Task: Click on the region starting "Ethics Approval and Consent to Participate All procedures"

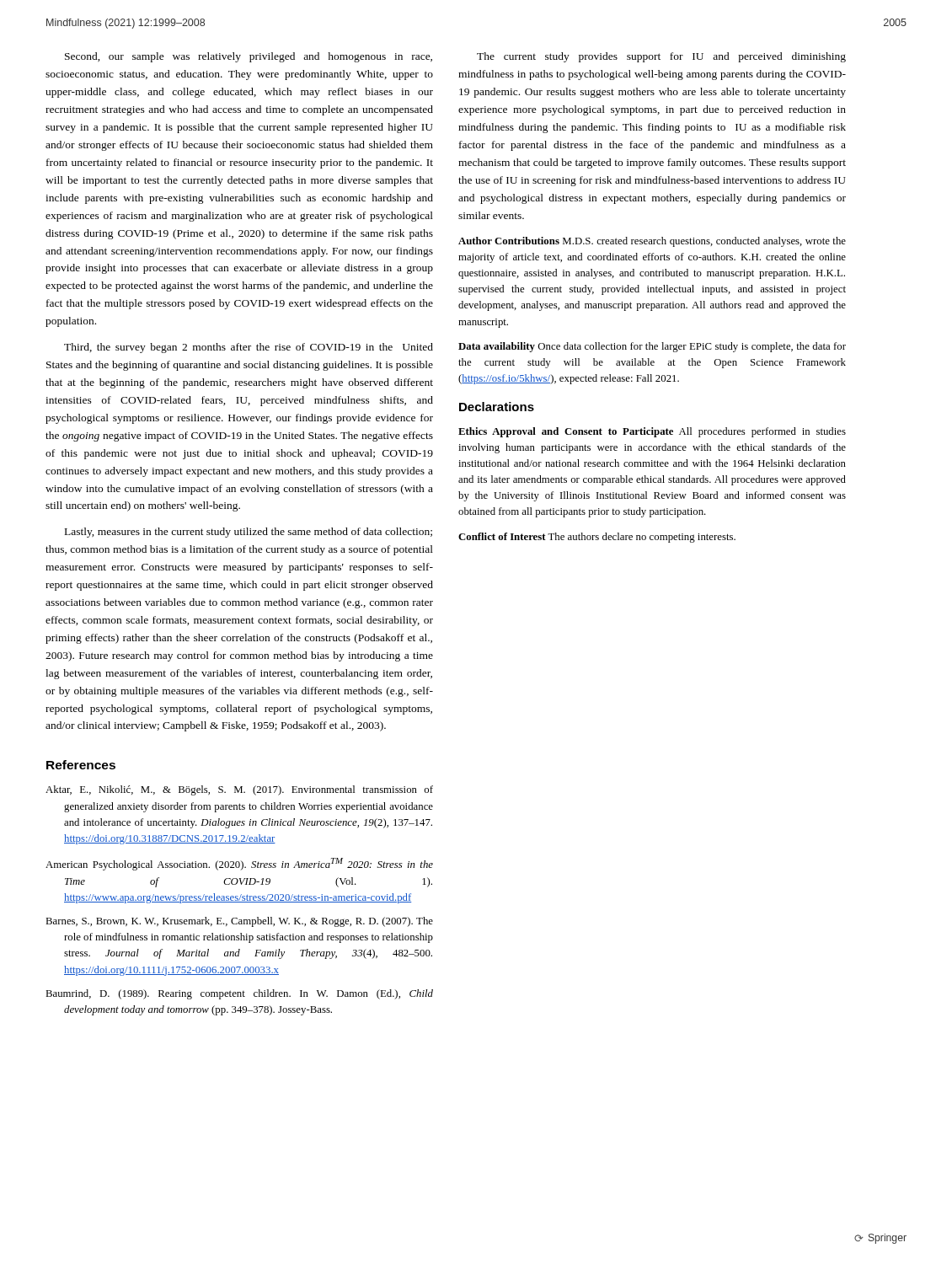Action: [x=652, y=472]
